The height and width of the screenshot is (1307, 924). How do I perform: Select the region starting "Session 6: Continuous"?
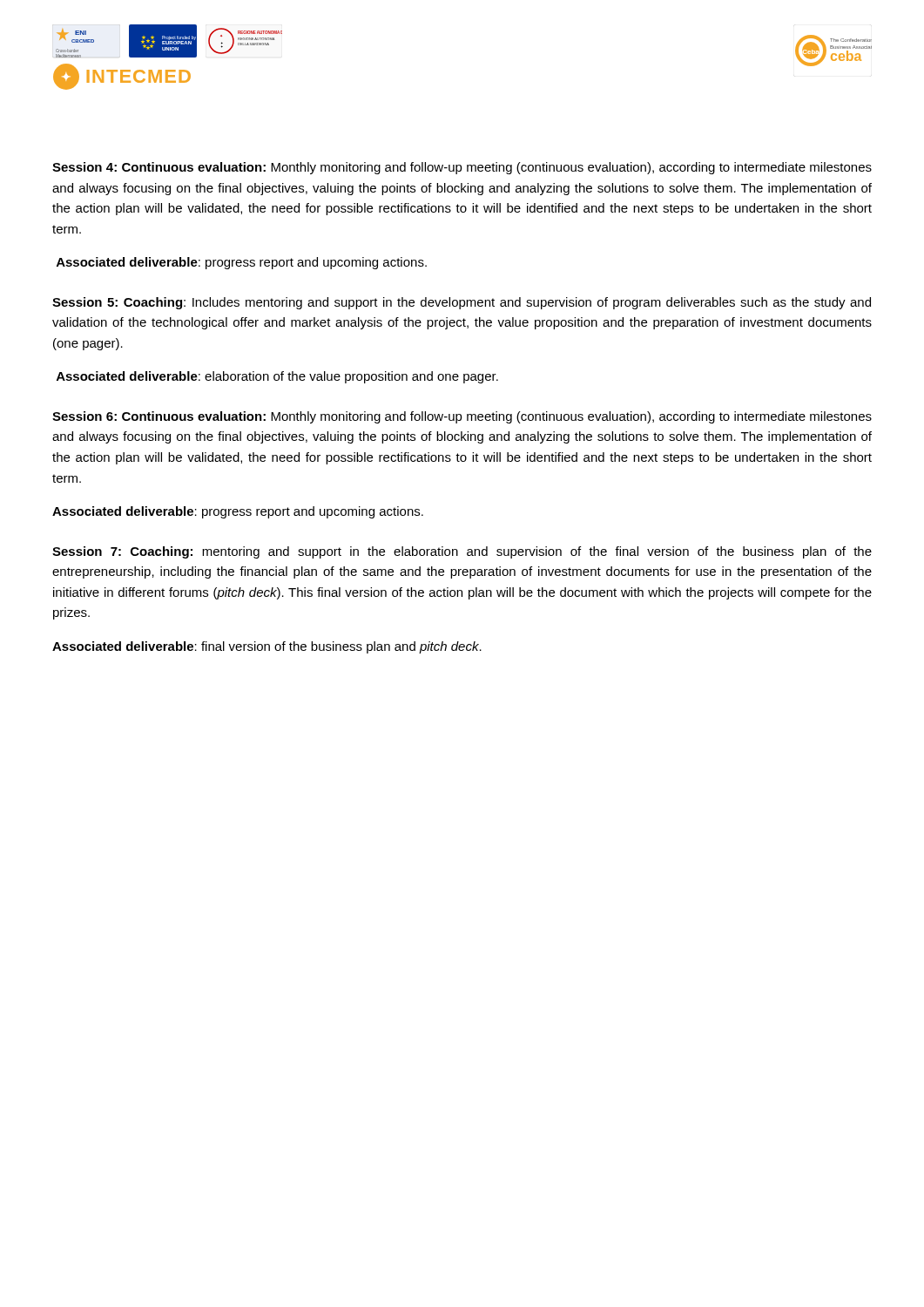point(462,464)
